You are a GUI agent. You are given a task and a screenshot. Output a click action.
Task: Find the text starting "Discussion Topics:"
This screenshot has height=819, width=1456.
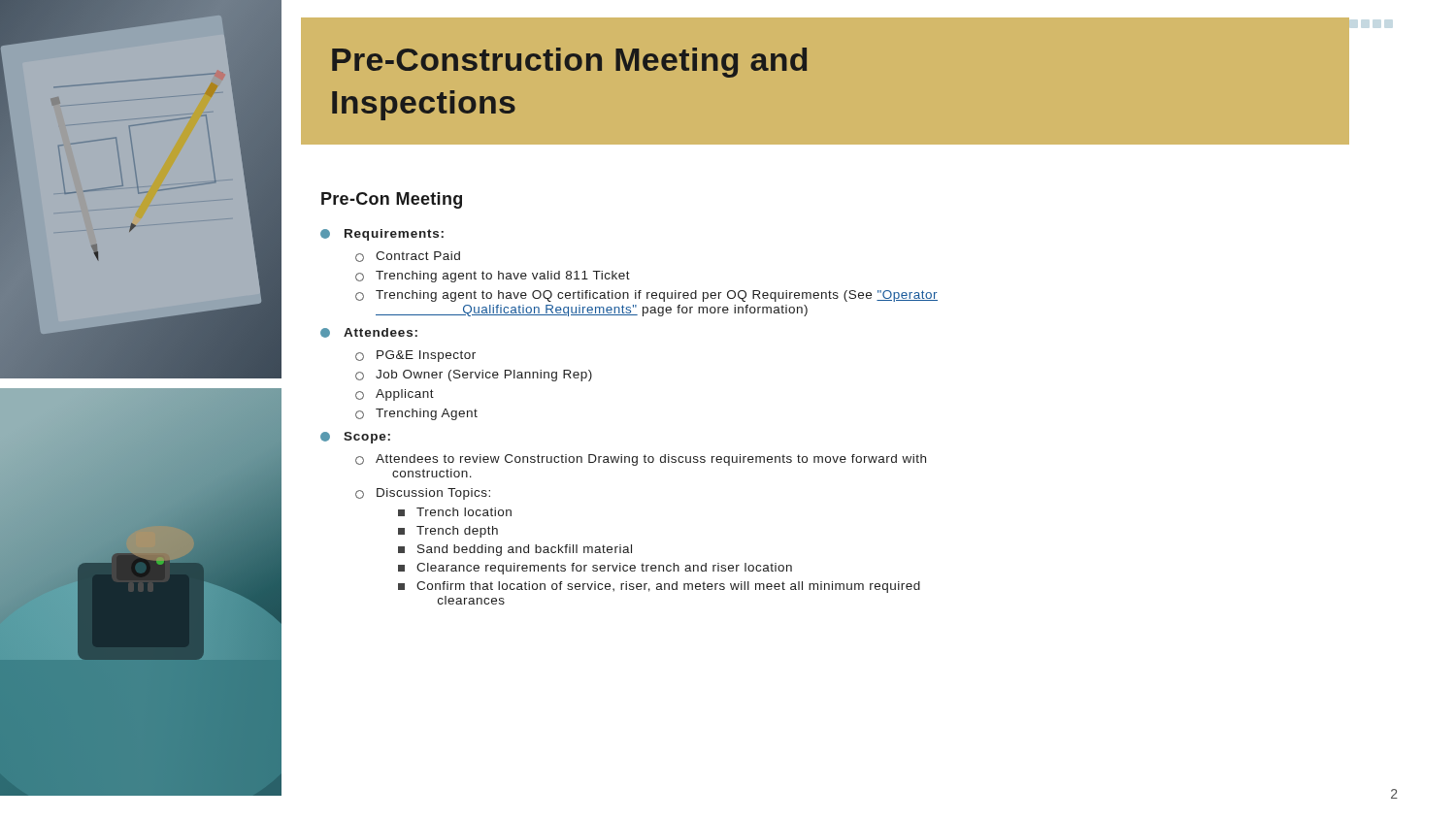click(424, 492)
